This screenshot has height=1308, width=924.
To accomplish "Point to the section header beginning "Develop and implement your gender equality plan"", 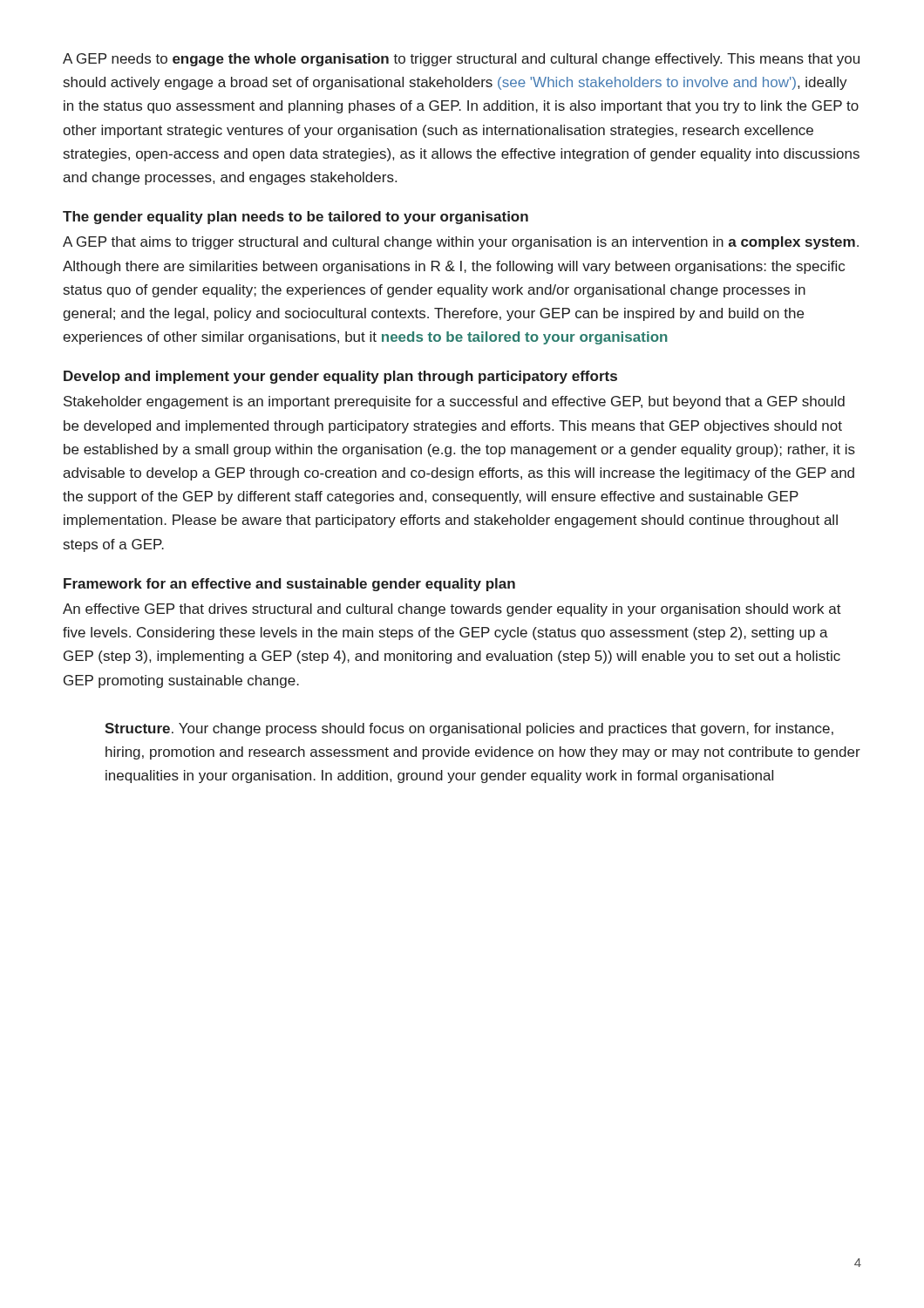I will point(340,377).
